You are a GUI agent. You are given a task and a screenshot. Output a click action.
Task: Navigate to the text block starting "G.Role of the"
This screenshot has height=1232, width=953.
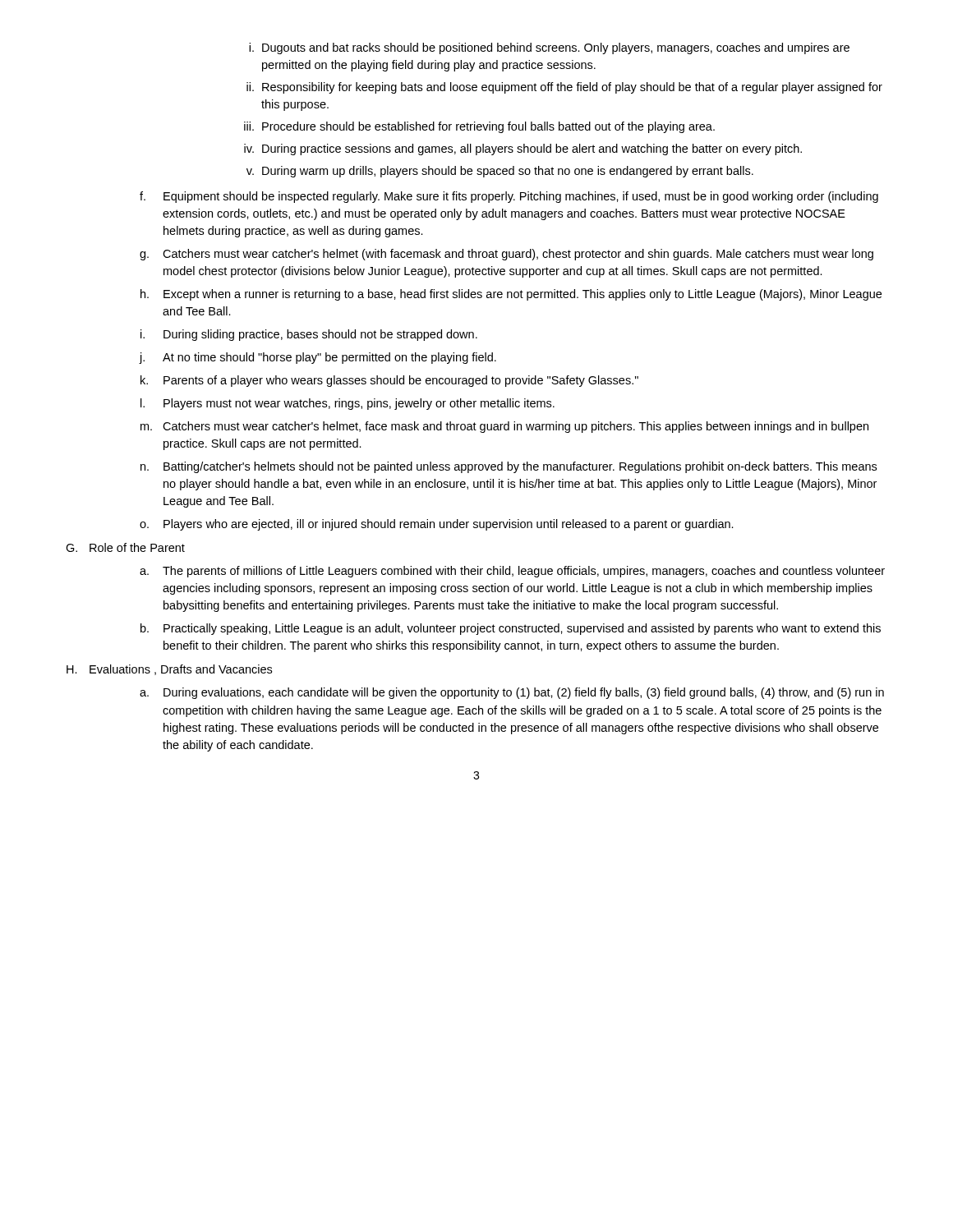point(125,549)
